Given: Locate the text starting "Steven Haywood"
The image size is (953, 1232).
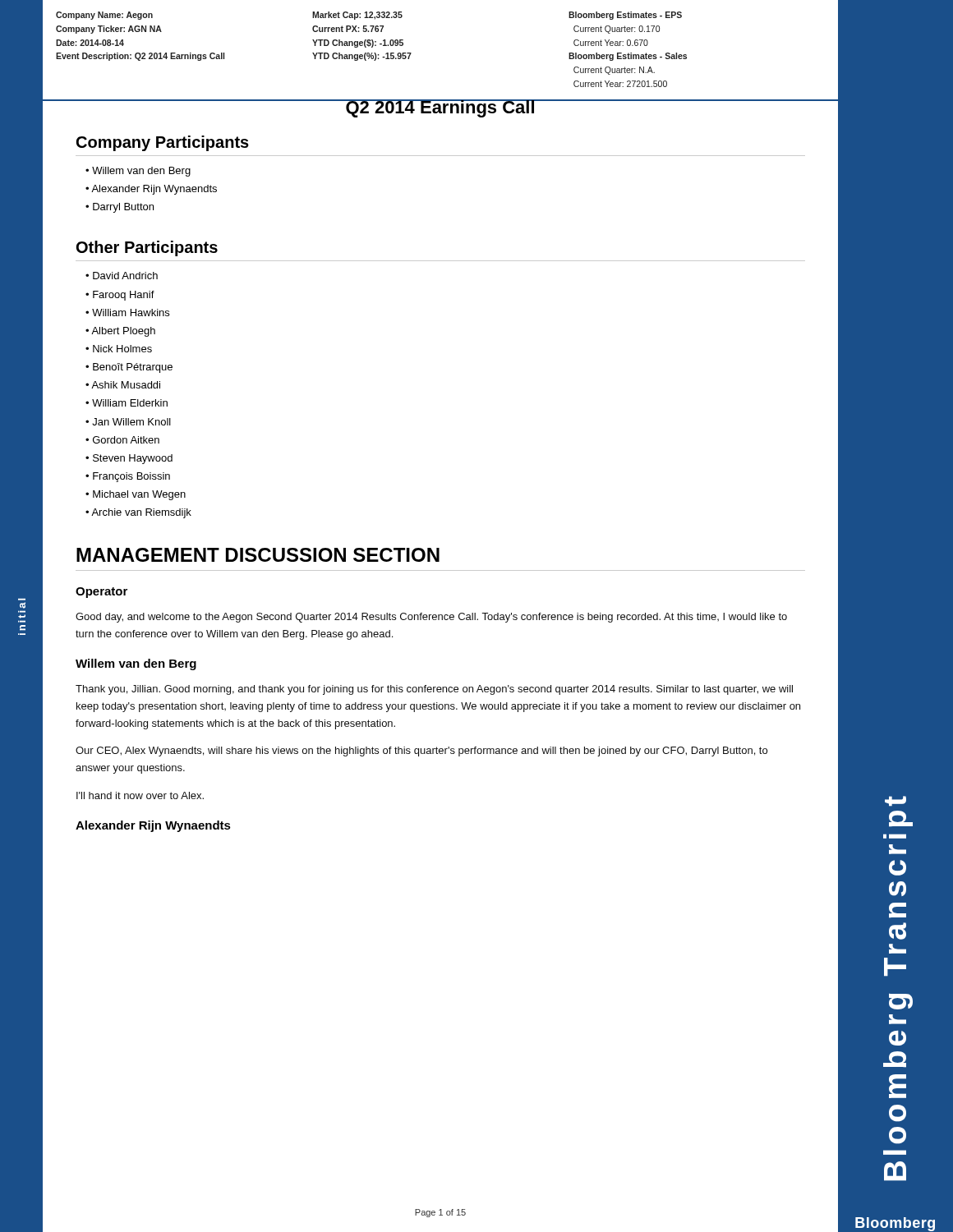Looking at the screenshot, I should point(129,459).
